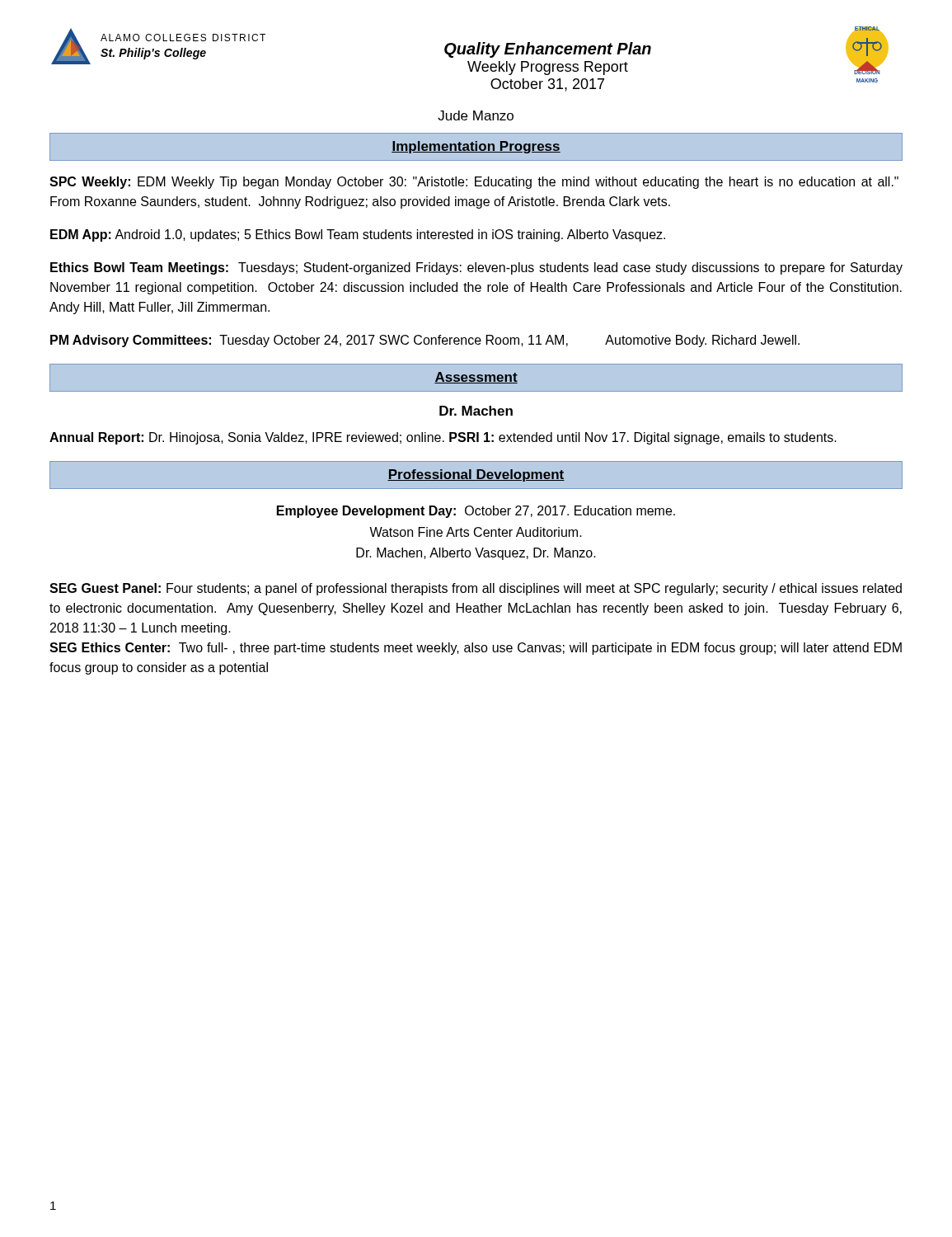The image size is (952, 1237).
Task: Point to the block beginning "PM Advisory Committees: Tuesday October"
Action: pyautogui.click(x=425, y=340)
